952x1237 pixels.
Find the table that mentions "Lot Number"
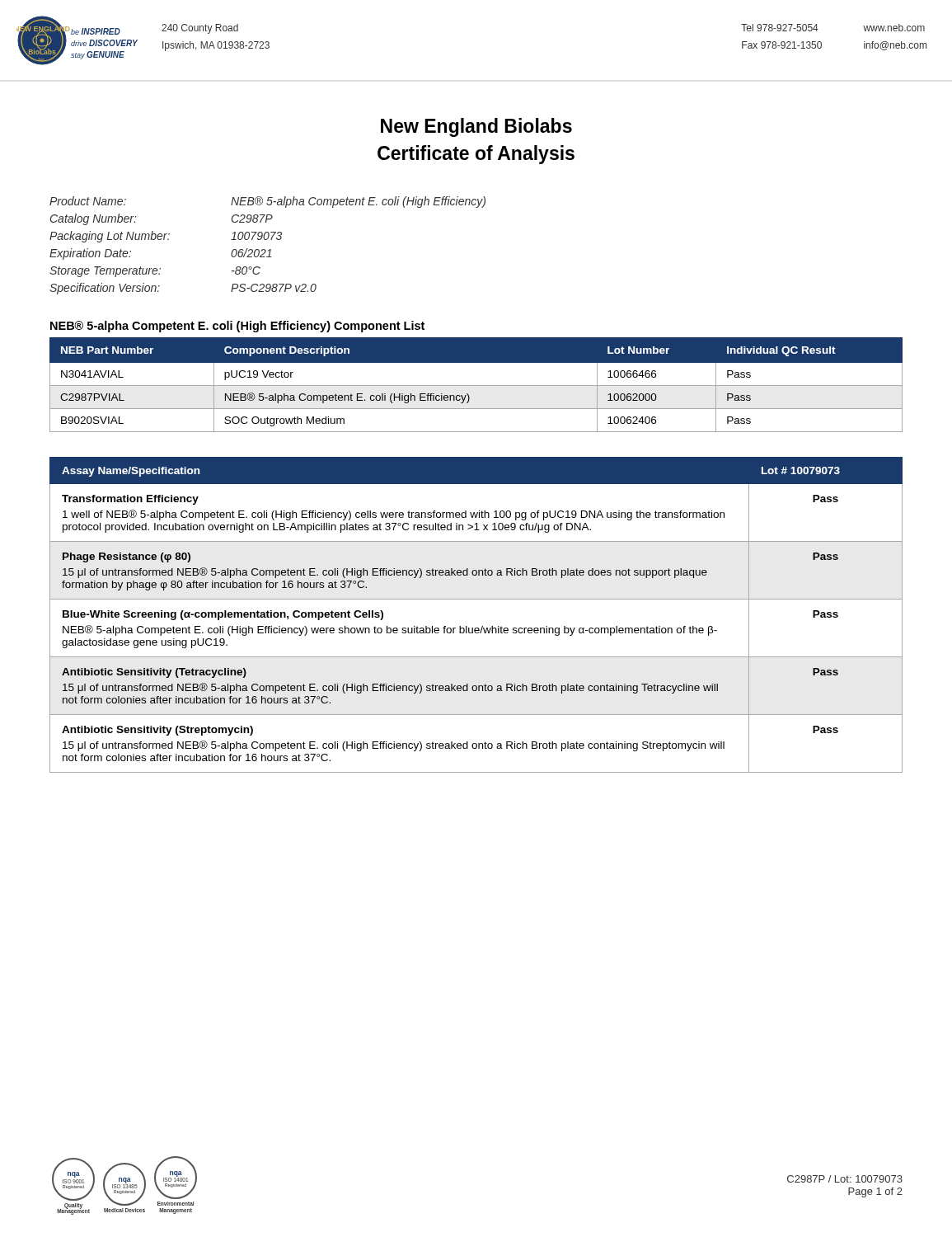[476, 375]
